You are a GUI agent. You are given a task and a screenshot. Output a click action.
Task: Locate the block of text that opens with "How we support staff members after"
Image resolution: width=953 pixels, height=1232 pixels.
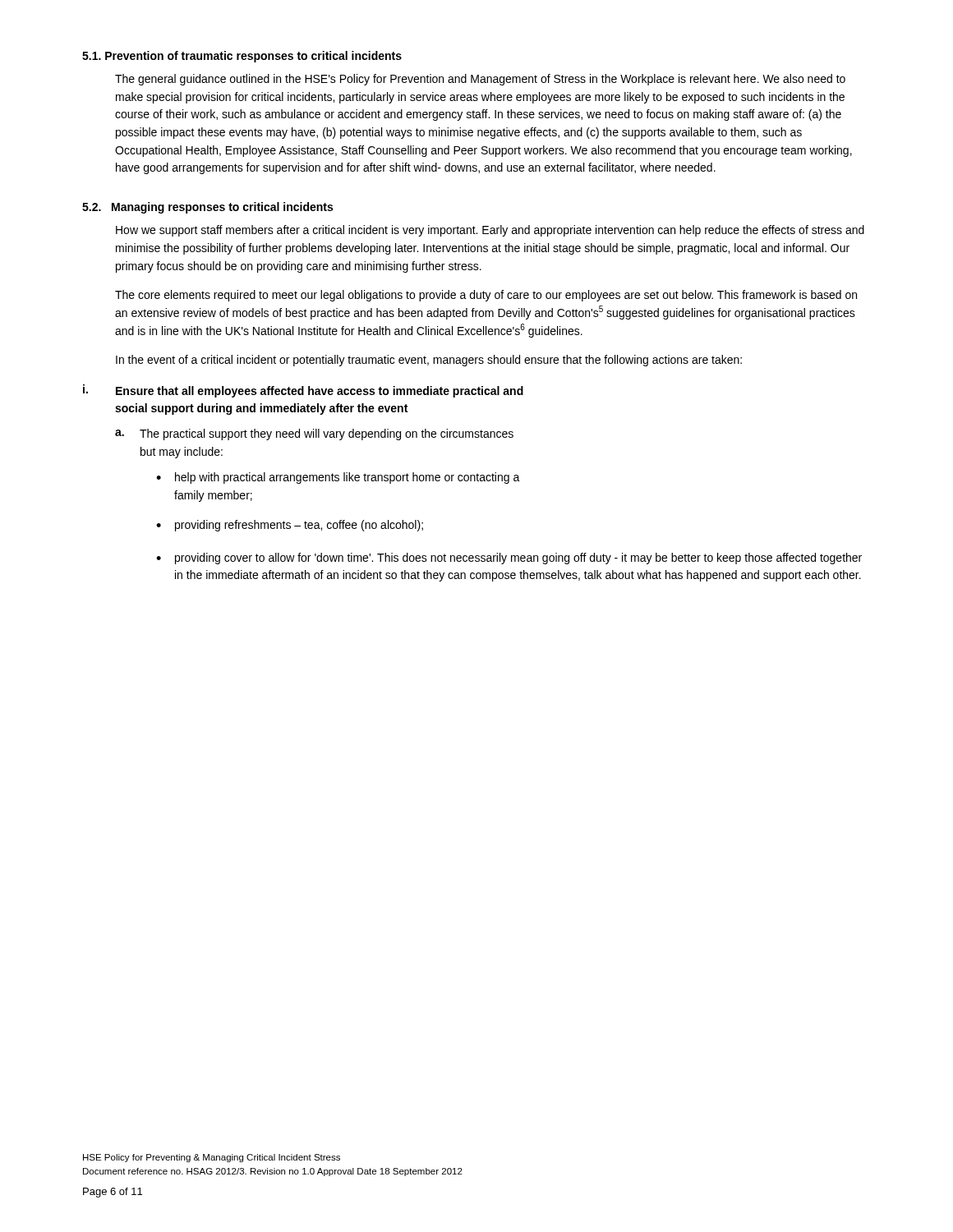click(x=490, y=248)
